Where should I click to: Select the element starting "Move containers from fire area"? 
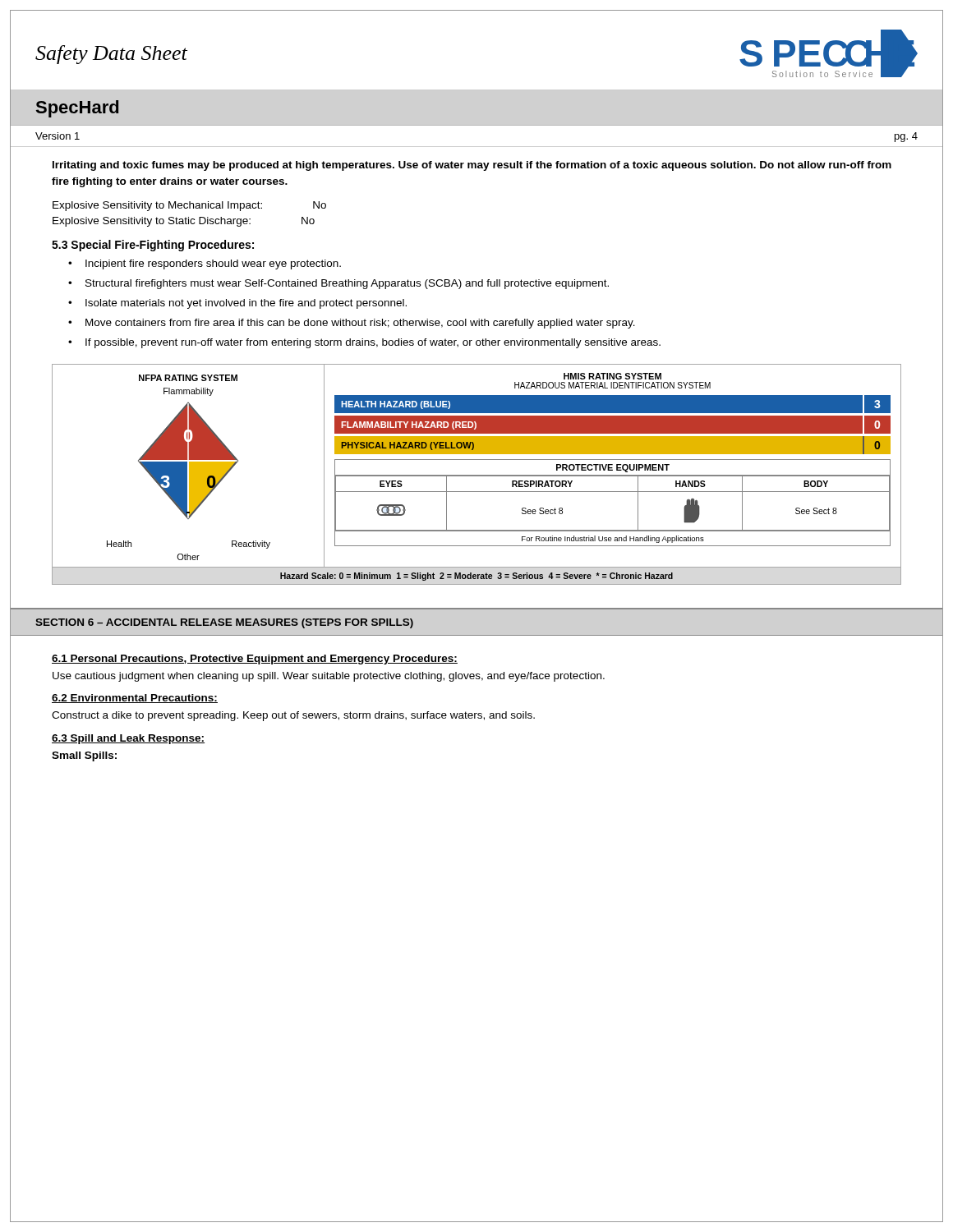tap(360, 322)
